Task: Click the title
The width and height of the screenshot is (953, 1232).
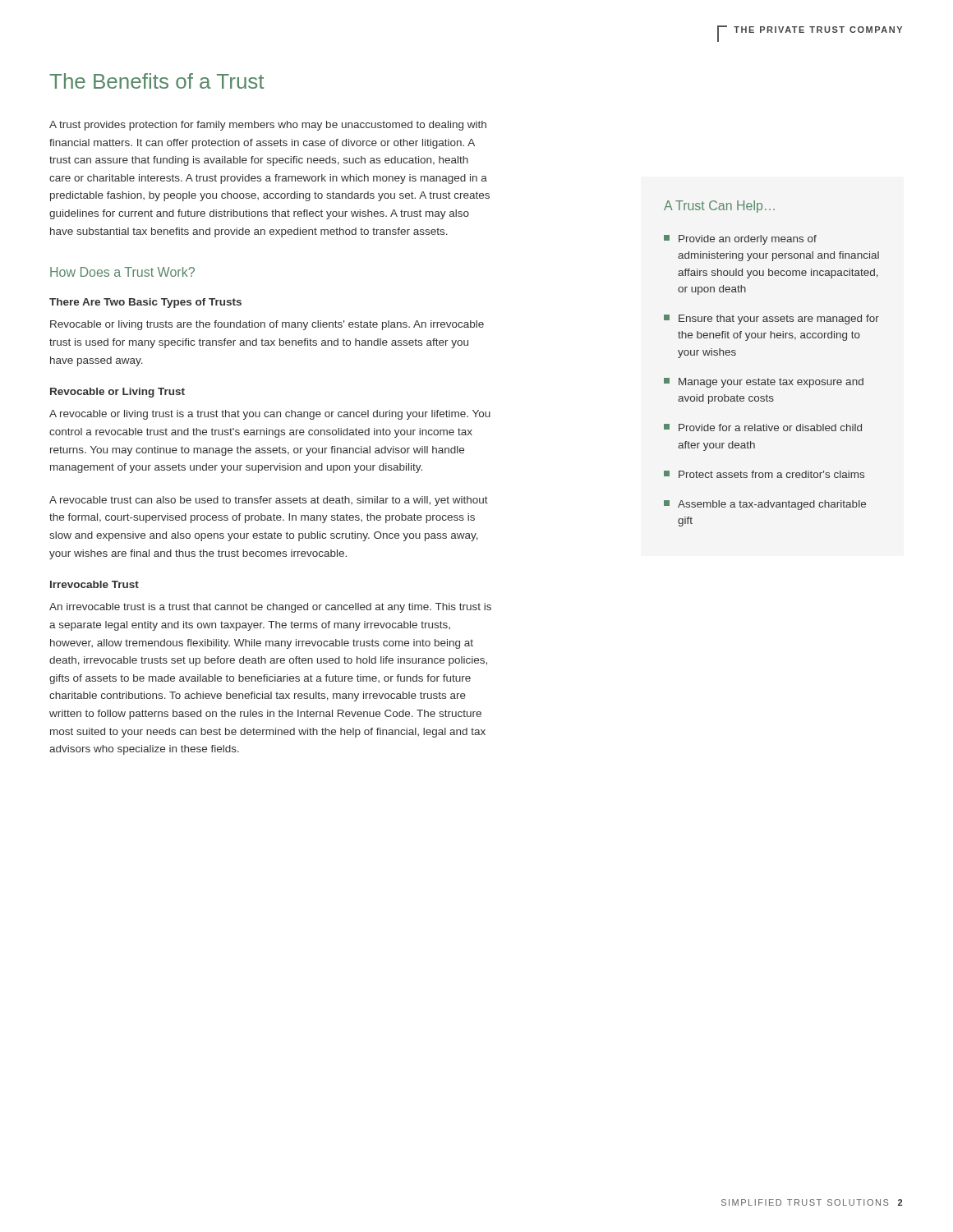Action: click(x=157, y=81)
